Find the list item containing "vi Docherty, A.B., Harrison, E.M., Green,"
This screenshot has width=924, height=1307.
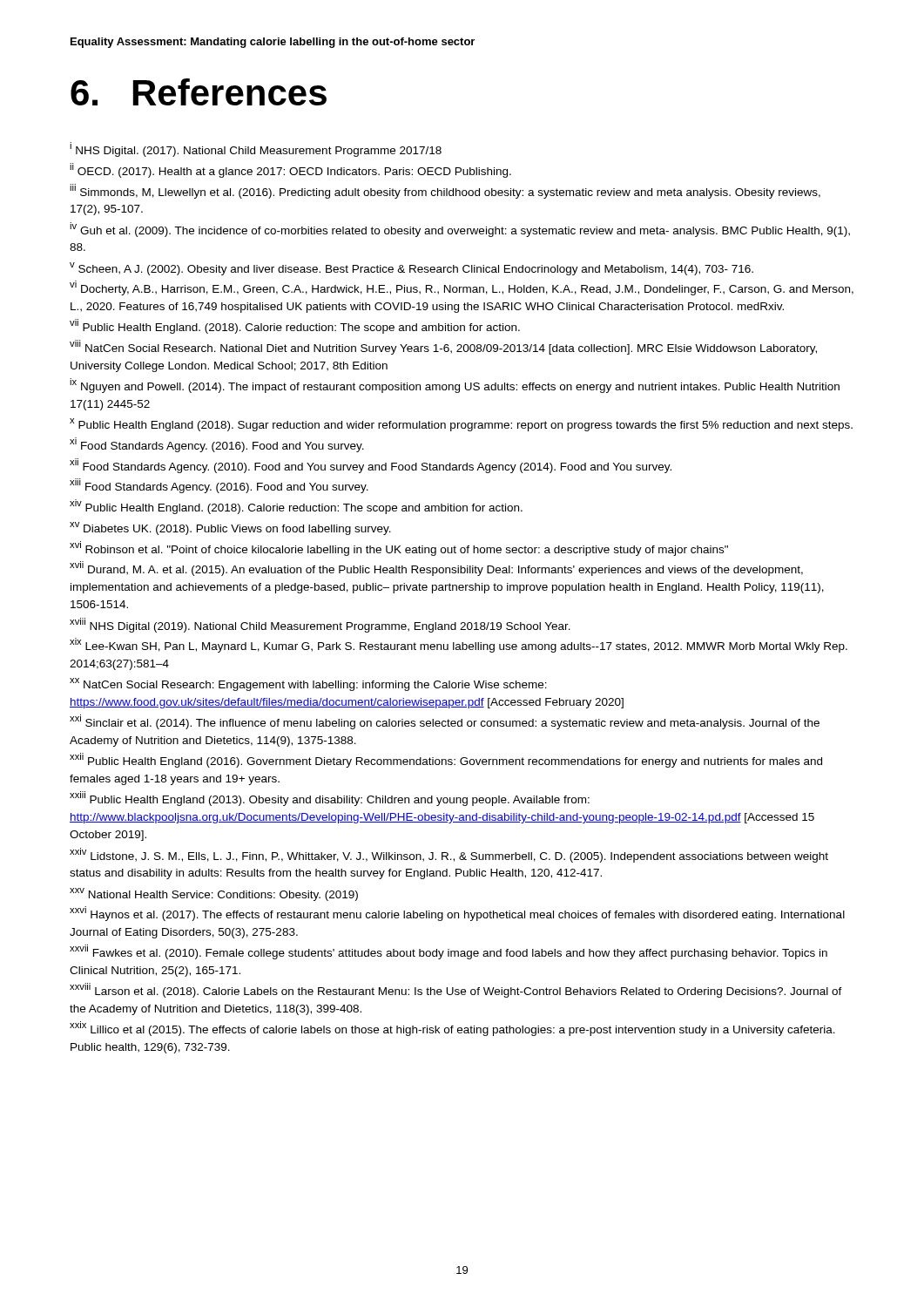pyautogui.click(x=462, y=296)
